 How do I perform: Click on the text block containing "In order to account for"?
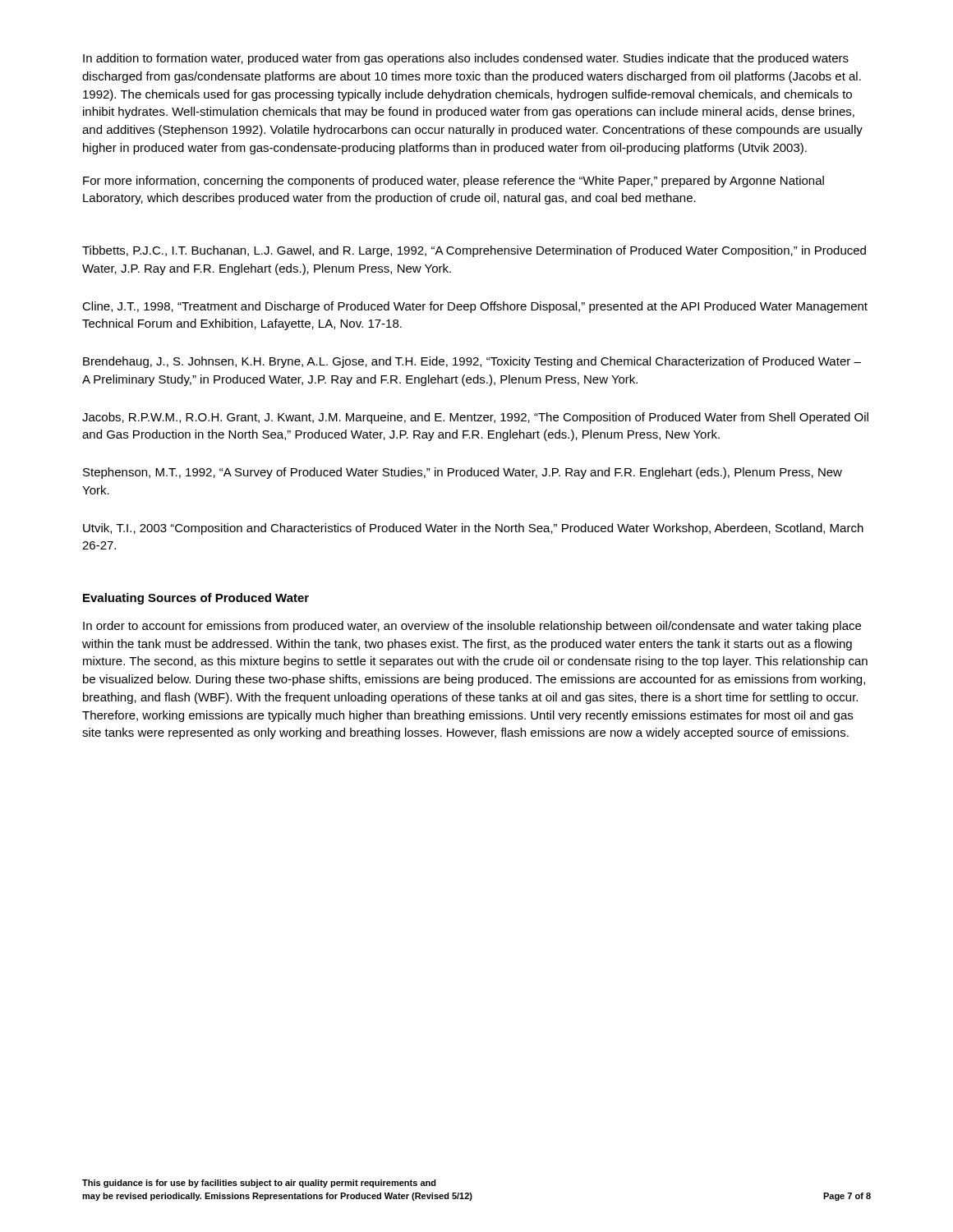pos(476,679)
